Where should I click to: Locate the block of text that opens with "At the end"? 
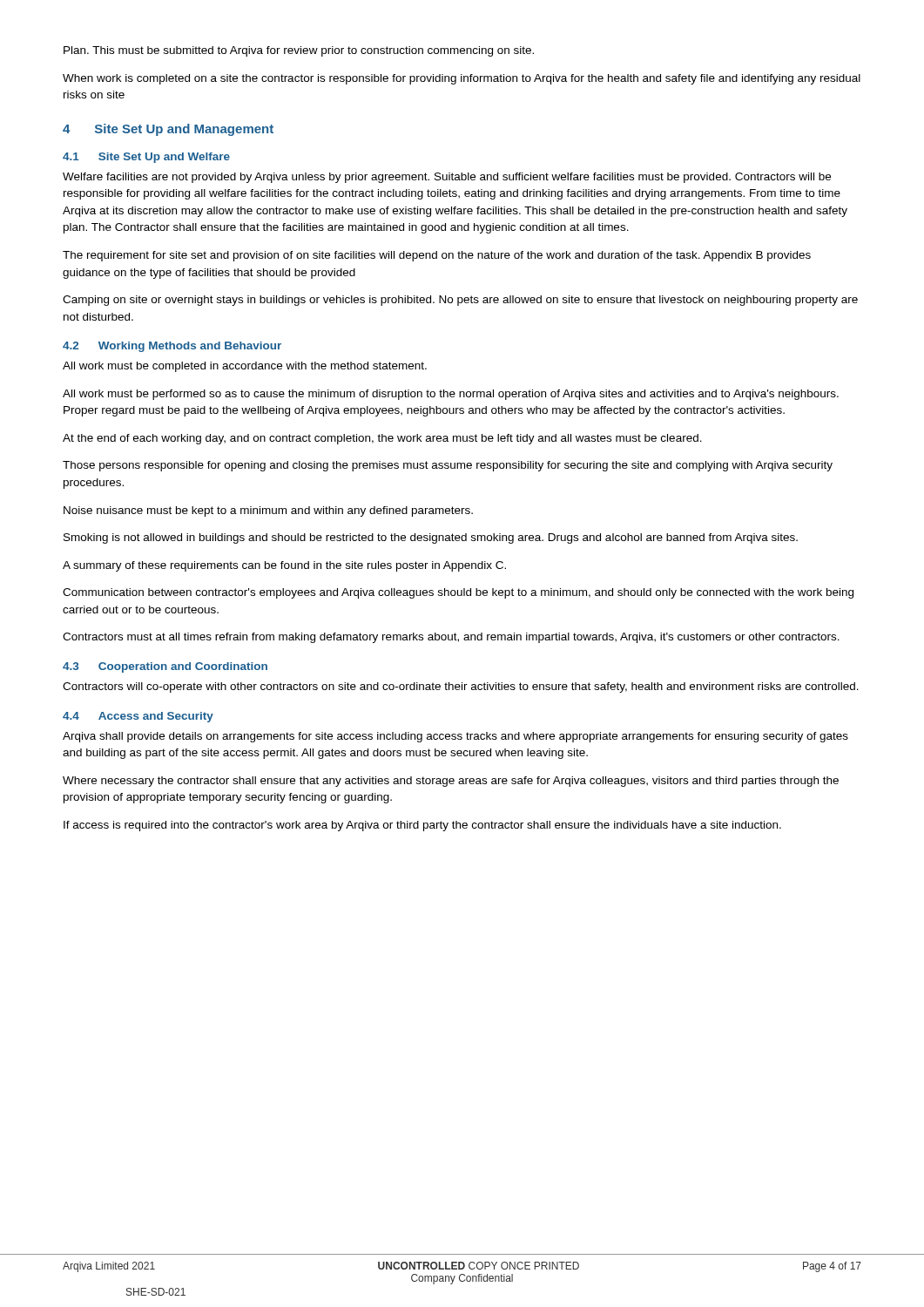(382, 438)
